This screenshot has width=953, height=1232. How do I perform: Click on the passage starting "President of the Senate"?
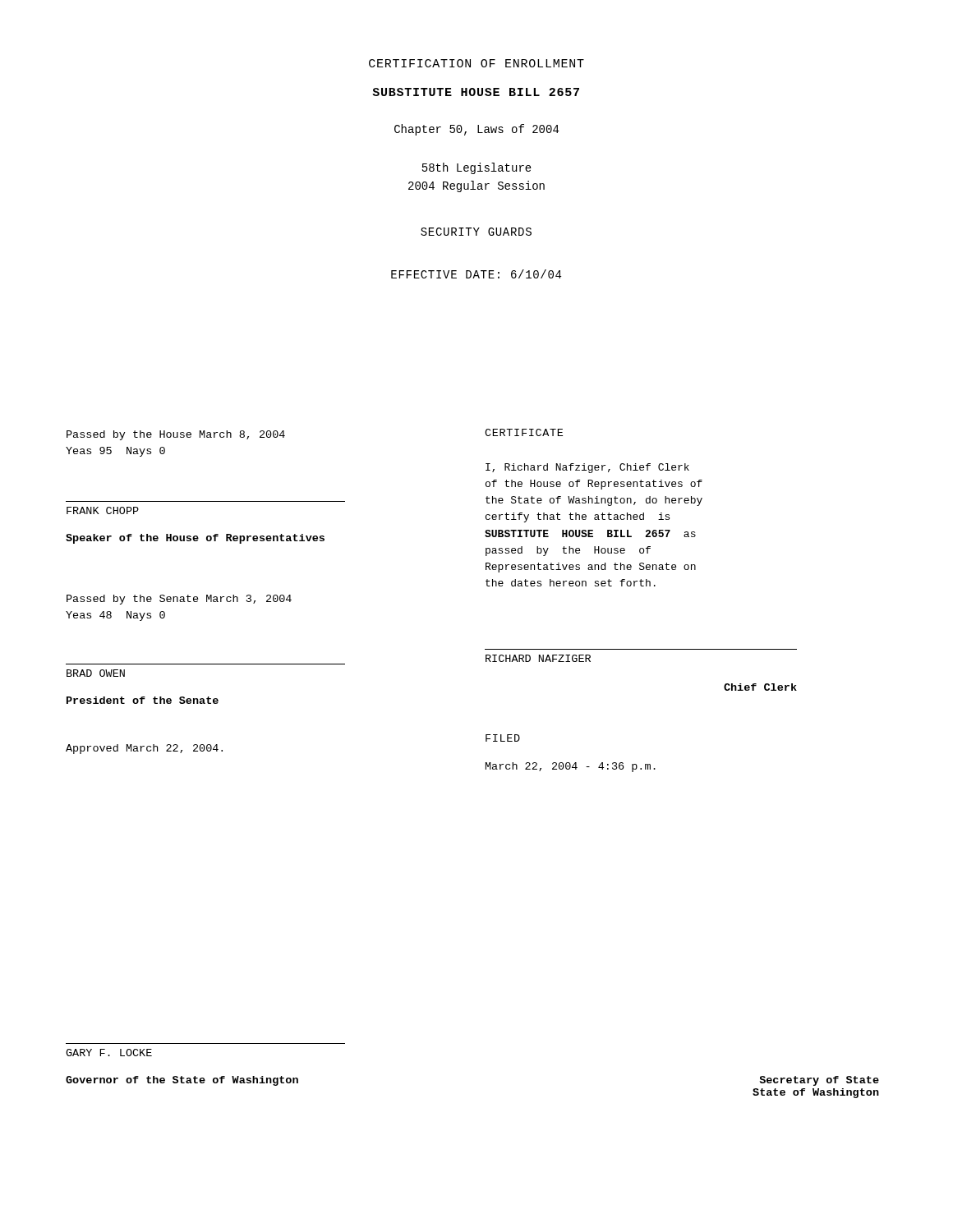point(142,701)
